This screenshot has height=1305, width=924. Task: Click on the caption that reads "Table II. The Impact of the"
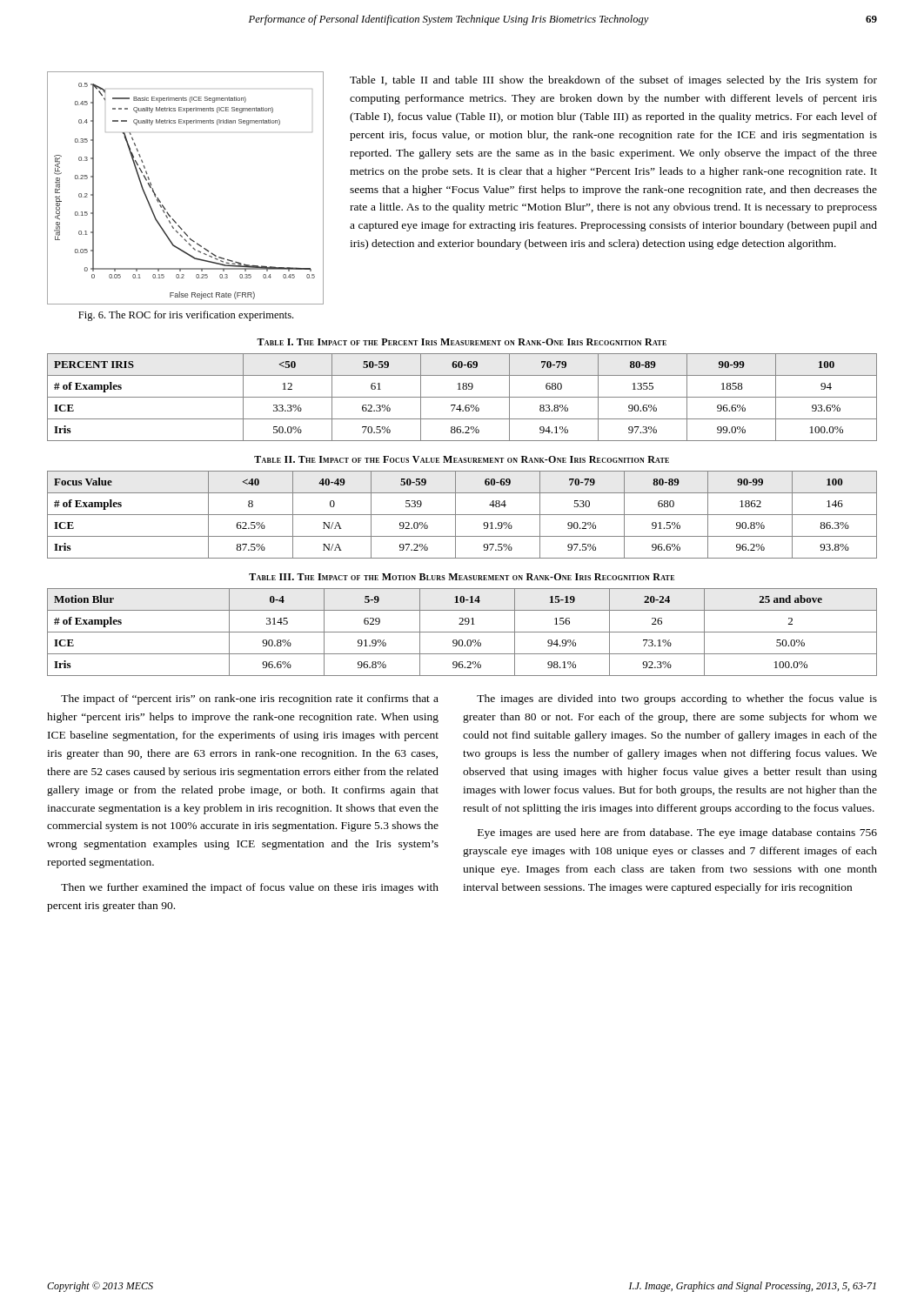click(462, 459)
